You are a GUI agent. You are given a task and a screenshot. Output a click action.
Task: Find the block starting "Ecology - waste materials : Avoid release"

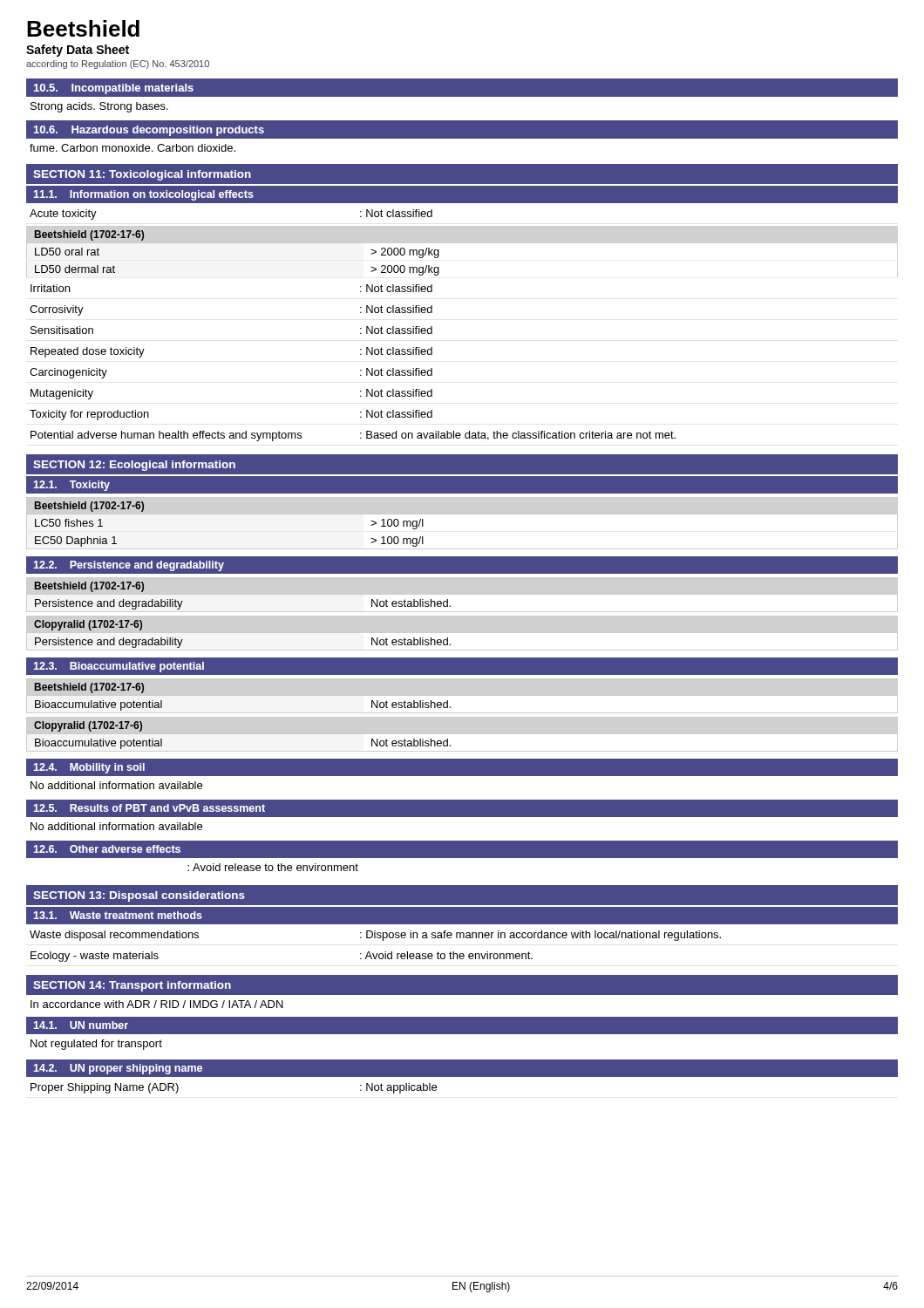pos(462,955)
